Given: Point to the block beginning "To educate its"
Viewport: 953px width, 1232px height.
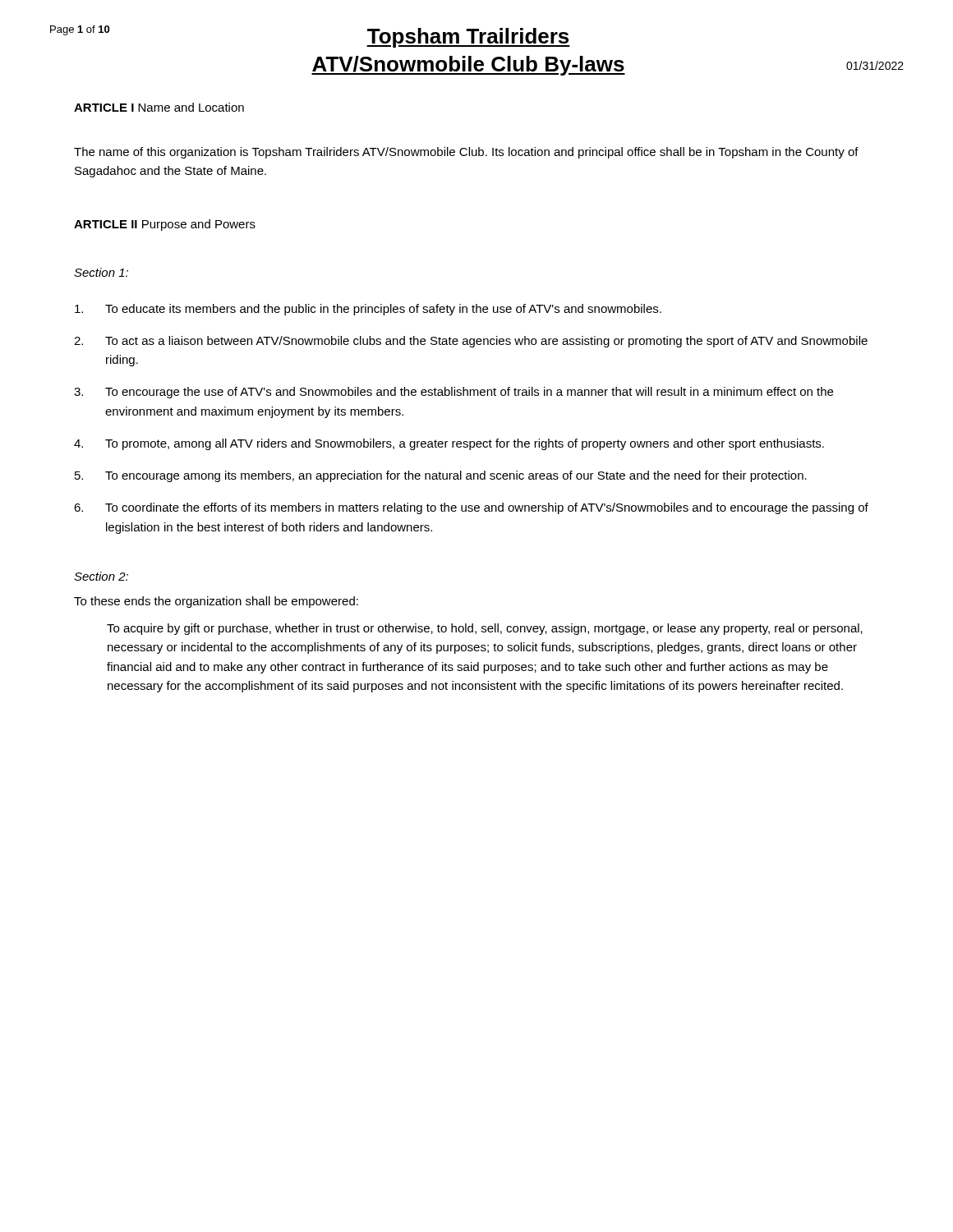Looking at the screenshot, I should click(x=476, y=308).
